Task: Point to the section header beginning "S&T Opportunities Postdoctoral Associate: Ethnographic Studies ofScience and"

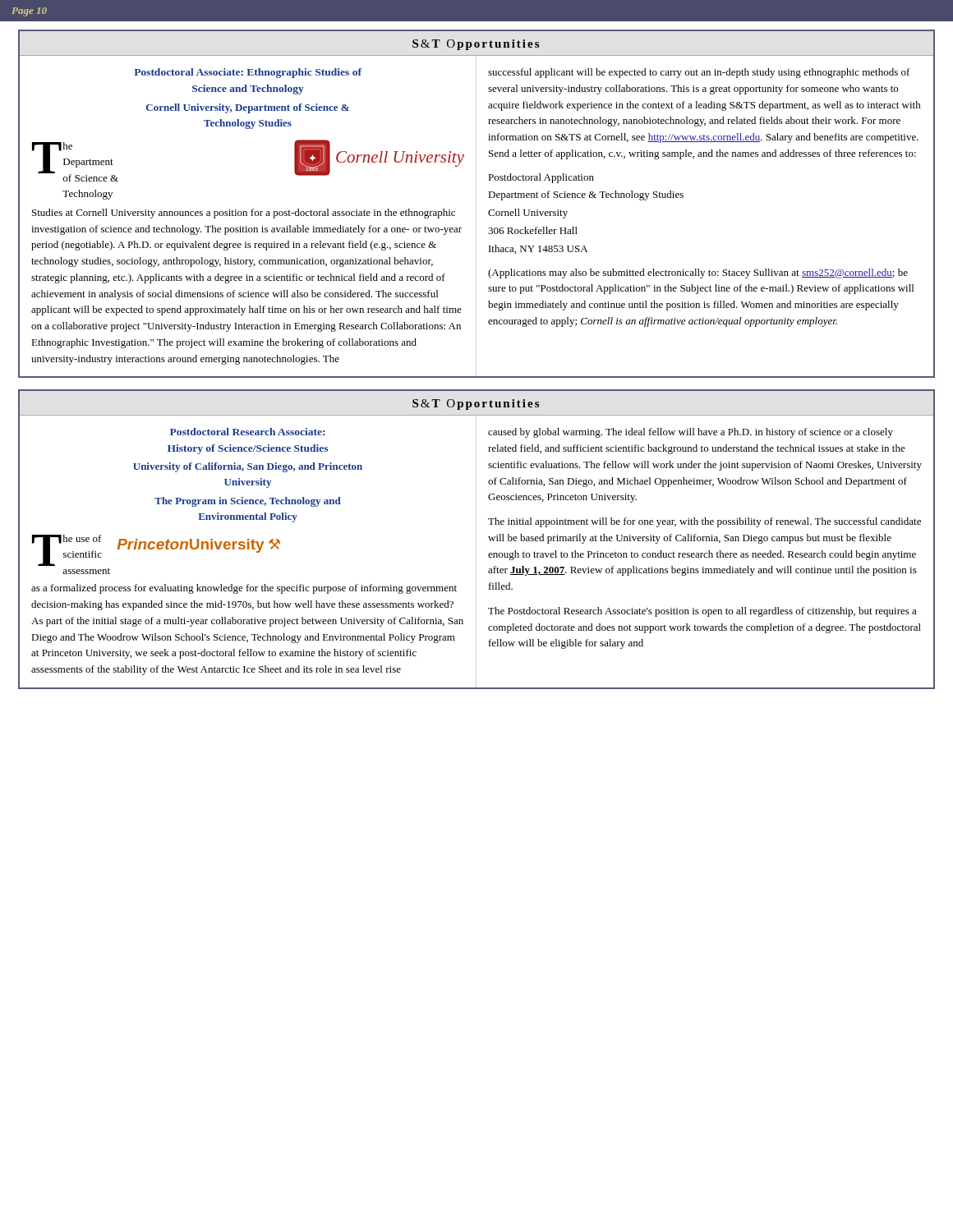Action: pyautogui.click(x=476, y=204)
